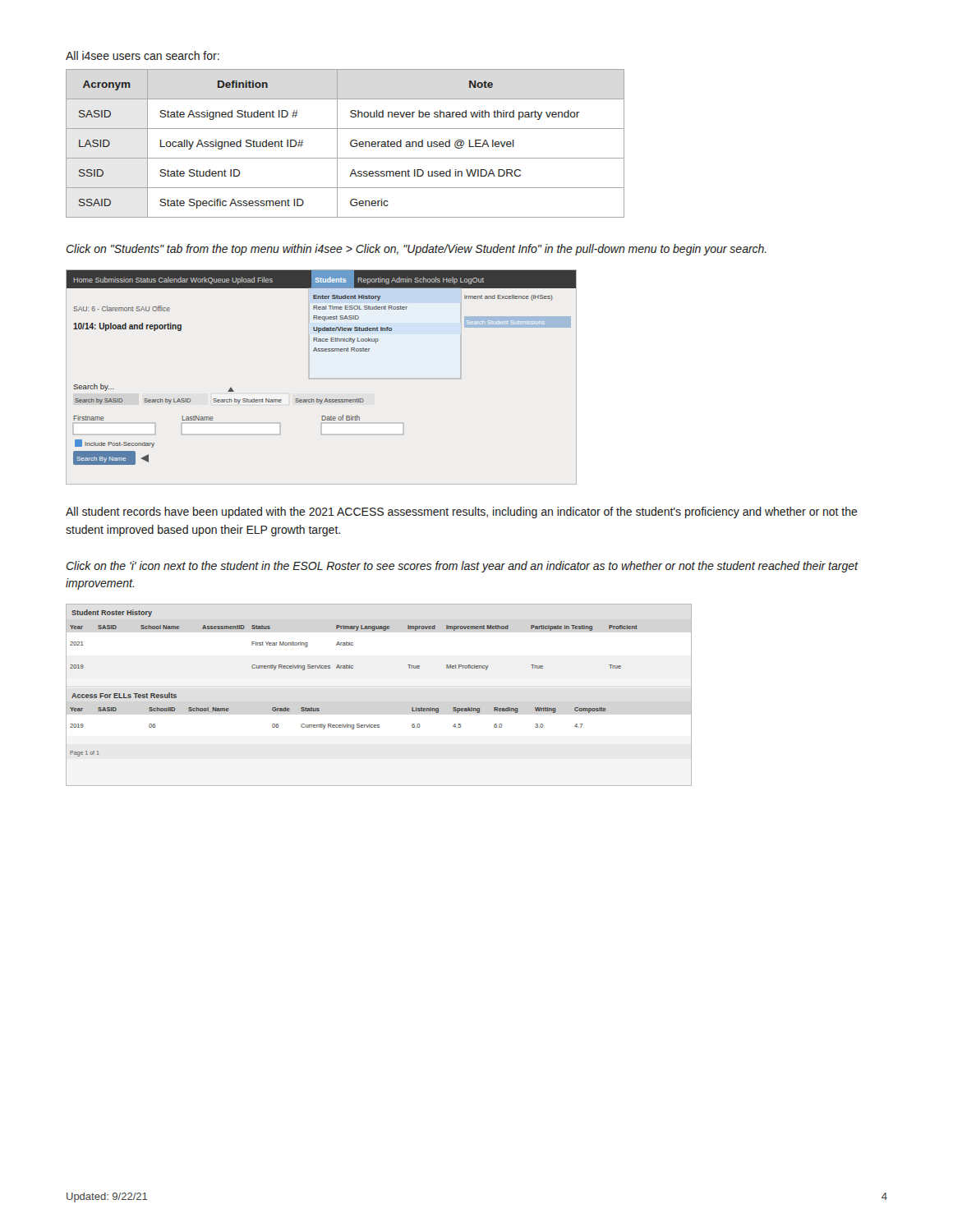This screenshot has height=1232, width=953.
Task: Find the text starting "All student records"
Action: [x=462, y=521]
